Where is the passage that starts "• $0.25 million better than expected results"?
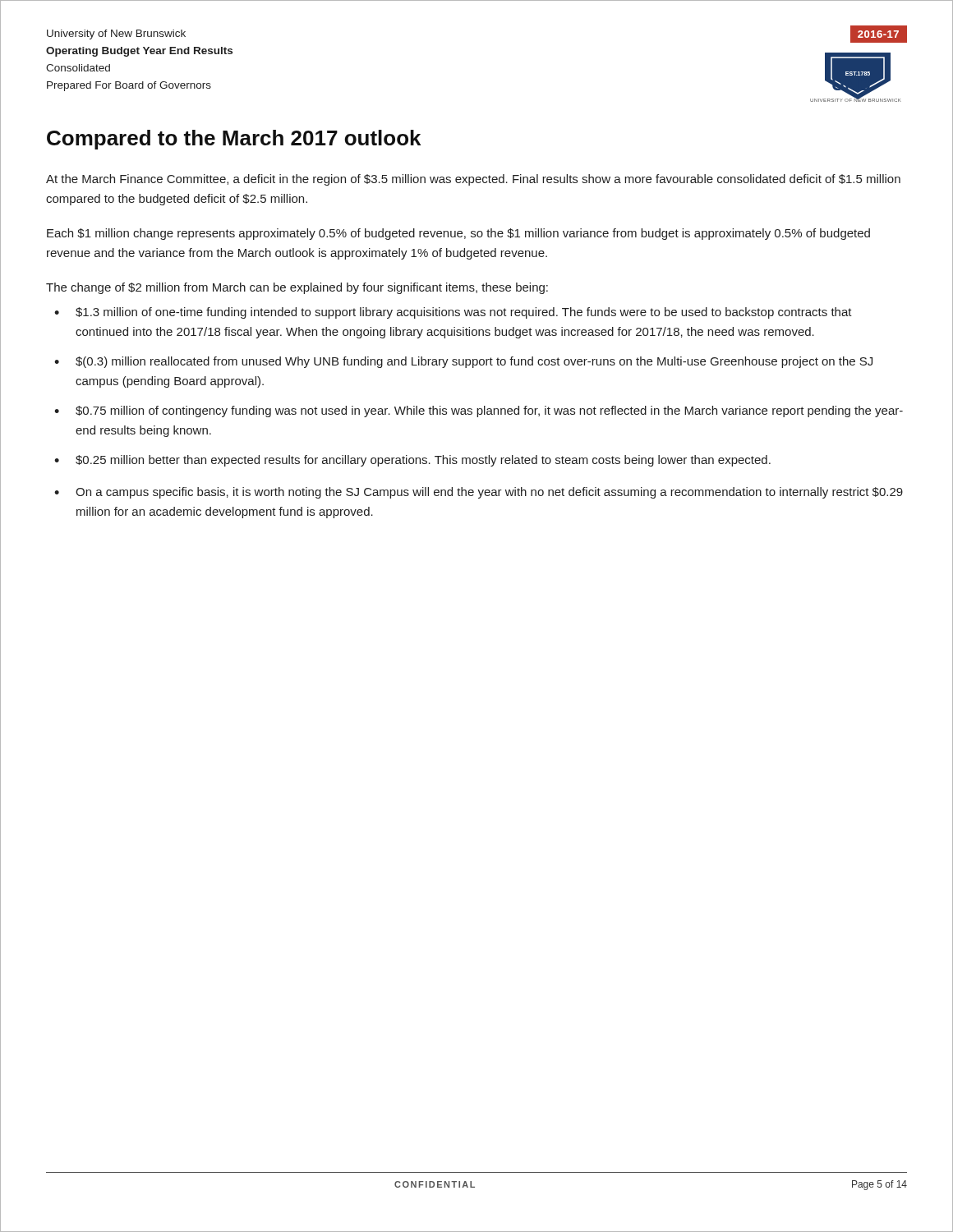This screenshot has height=1232, width=953. coord(481,461)
